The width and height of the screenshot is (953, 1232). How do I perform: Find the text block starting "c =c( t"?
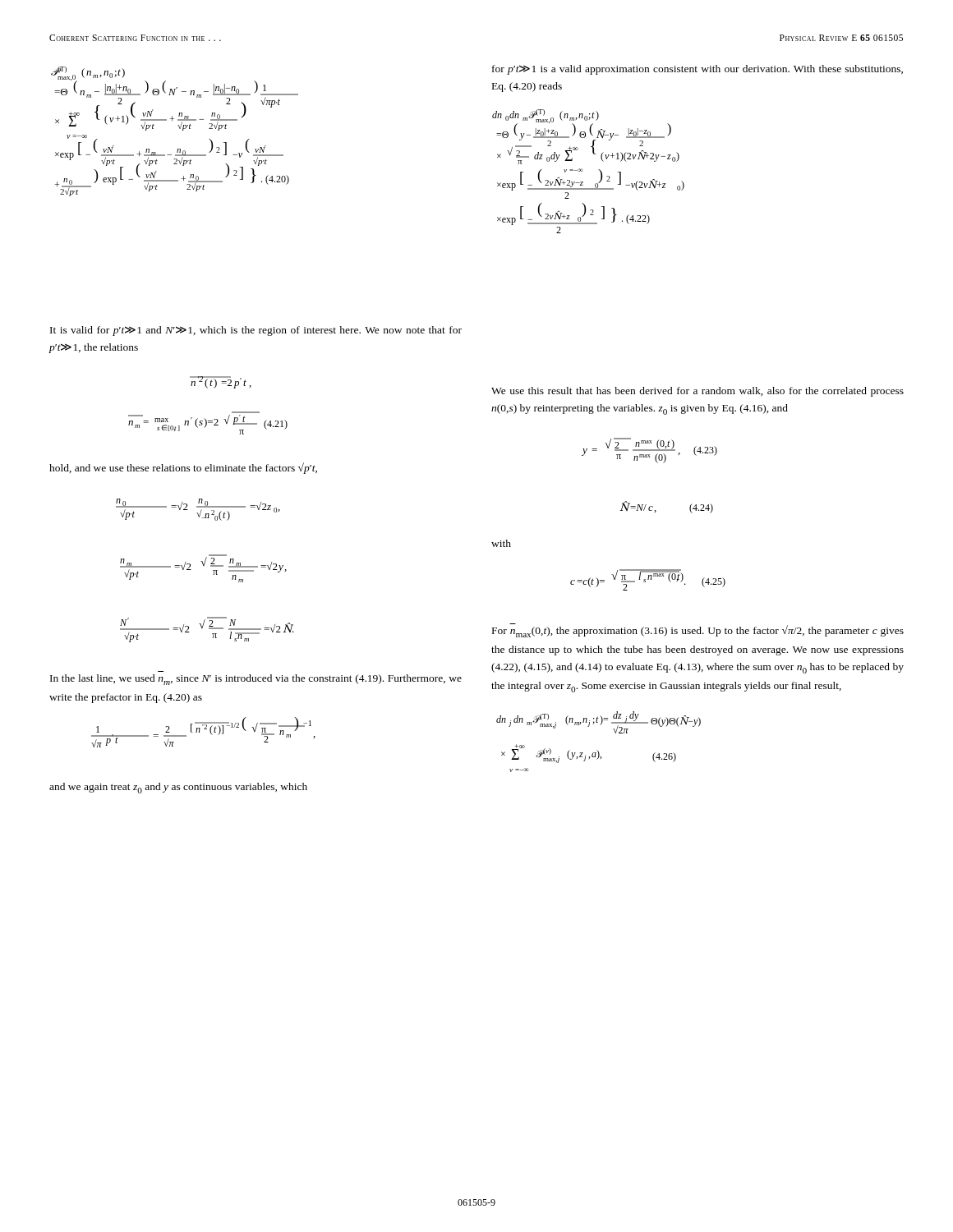click(x=698, y=586)
